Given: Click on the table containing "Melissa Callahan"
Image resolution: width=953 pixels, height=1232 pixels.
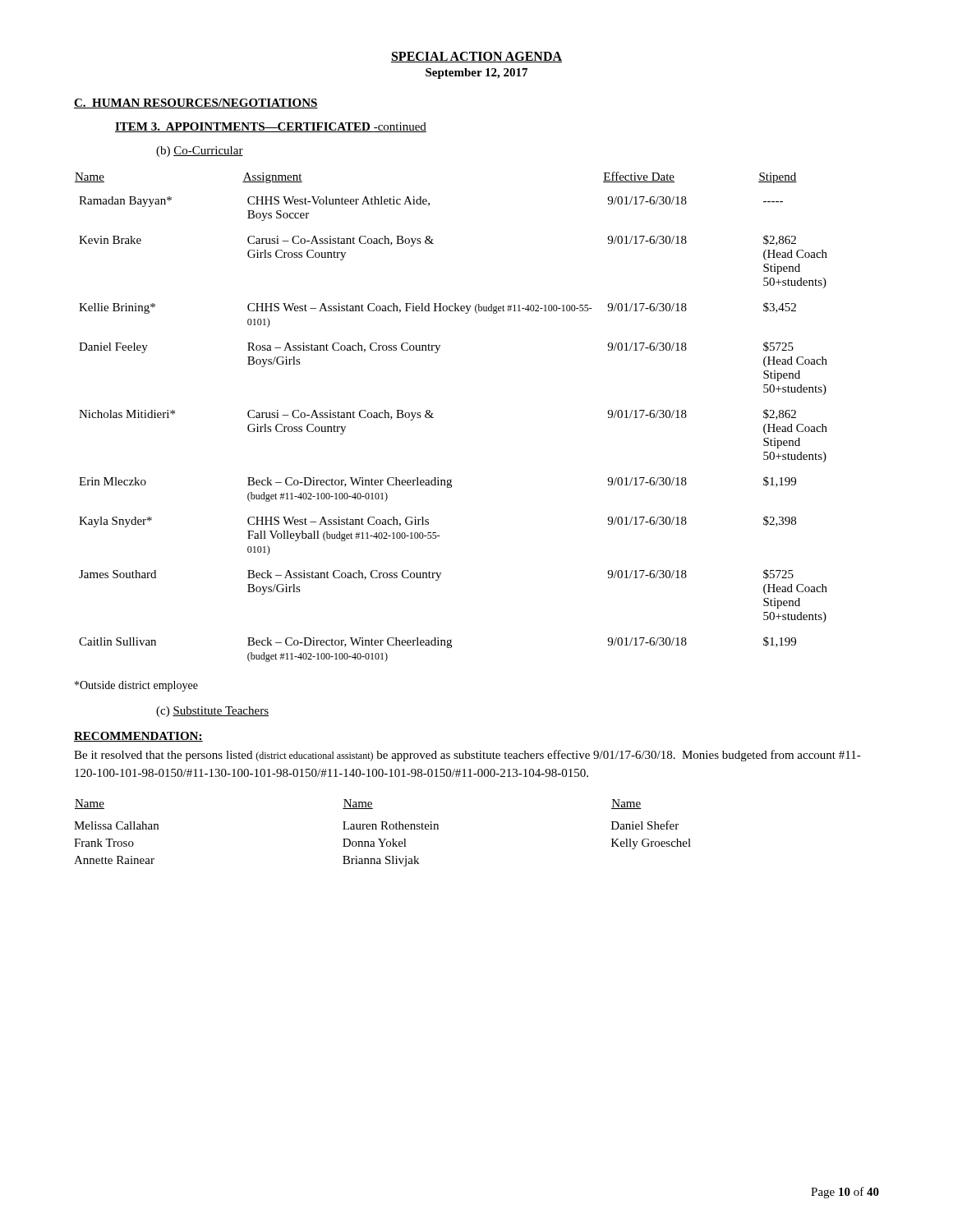Looking at the screenshot, I should [476, 832].
